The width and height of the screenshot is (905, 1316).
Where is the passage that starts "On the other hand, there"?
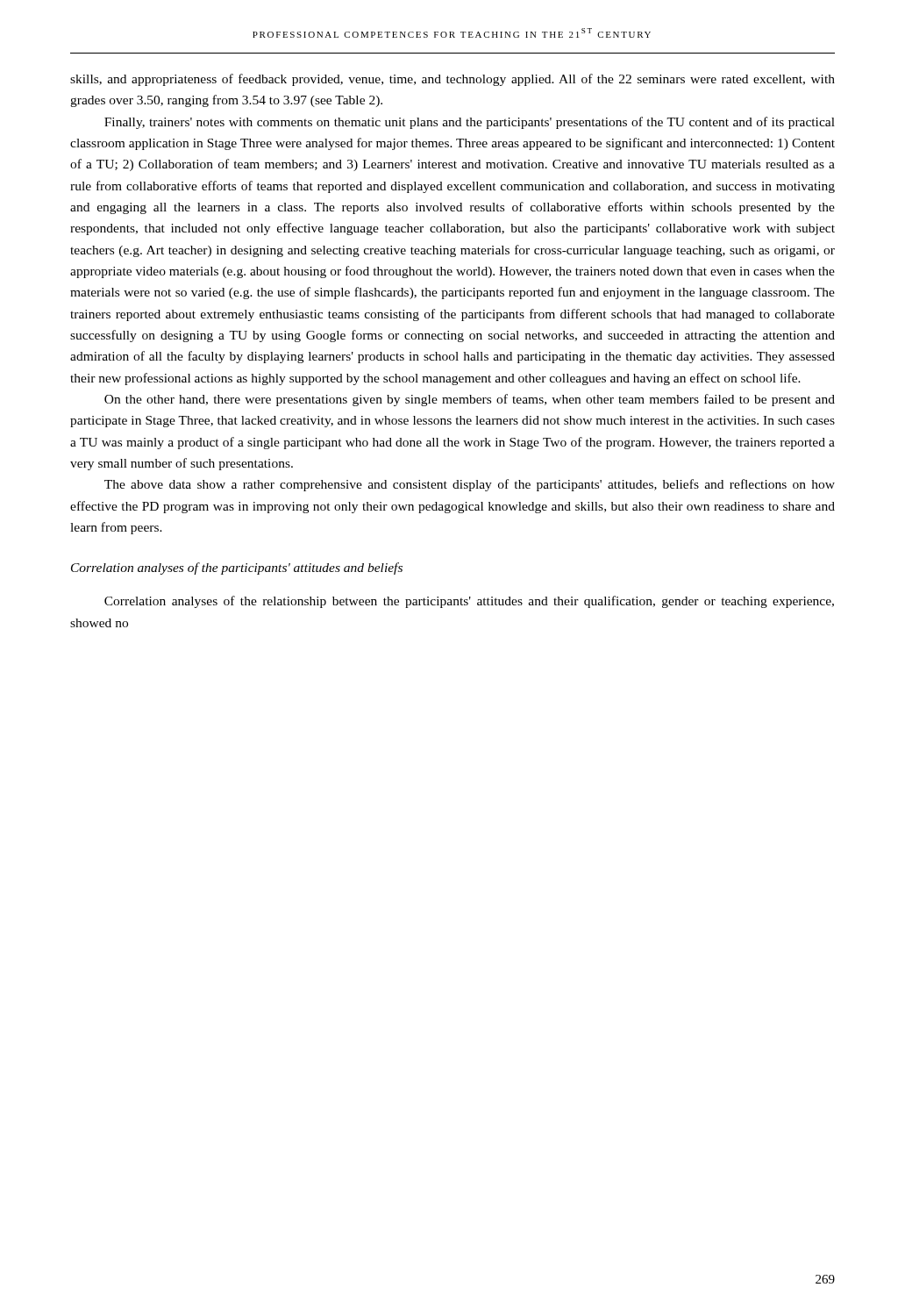click(x=452, y=431)
